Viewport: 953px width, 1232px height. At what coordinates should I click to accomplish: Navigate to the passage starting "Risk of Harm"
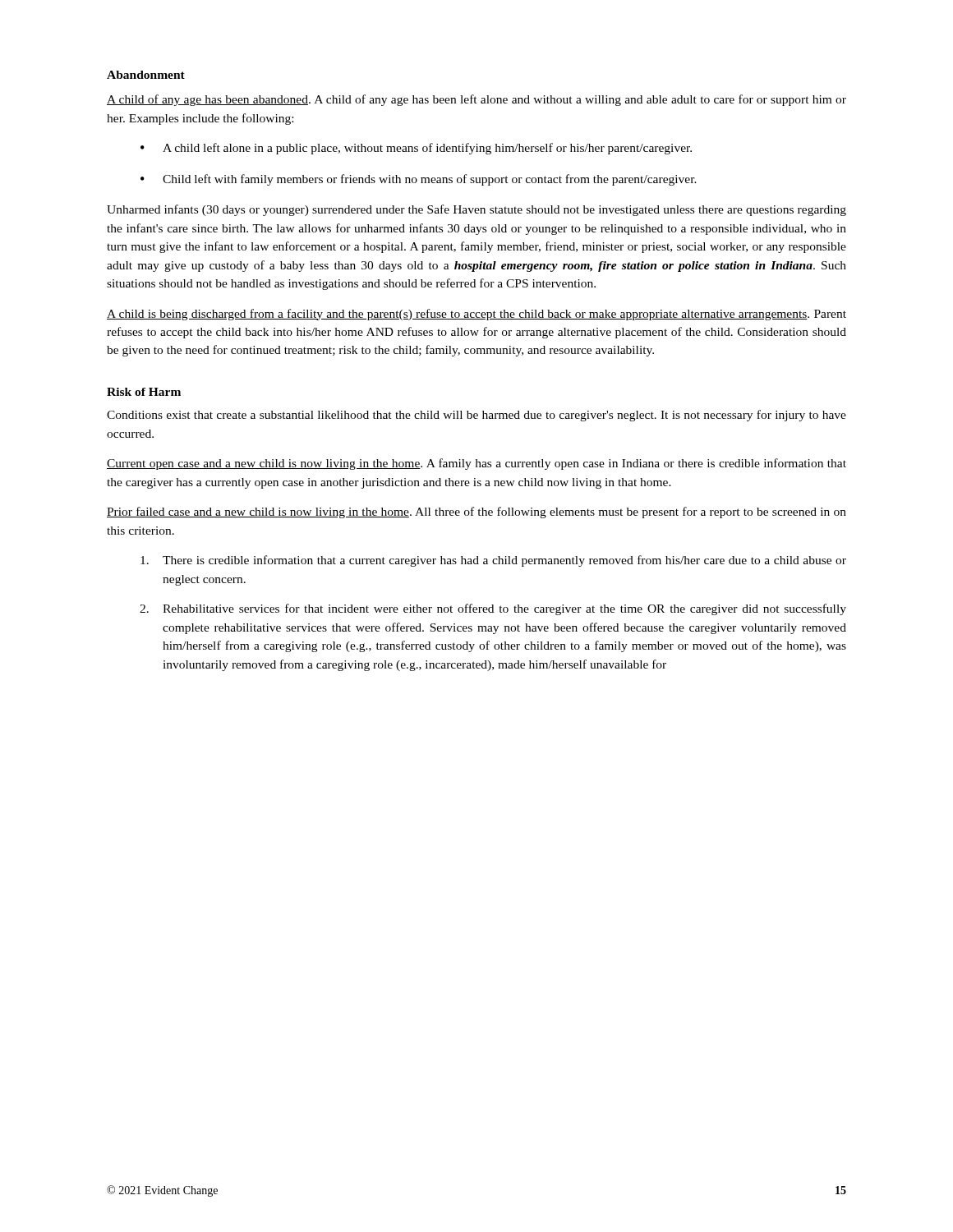(144, 392)
